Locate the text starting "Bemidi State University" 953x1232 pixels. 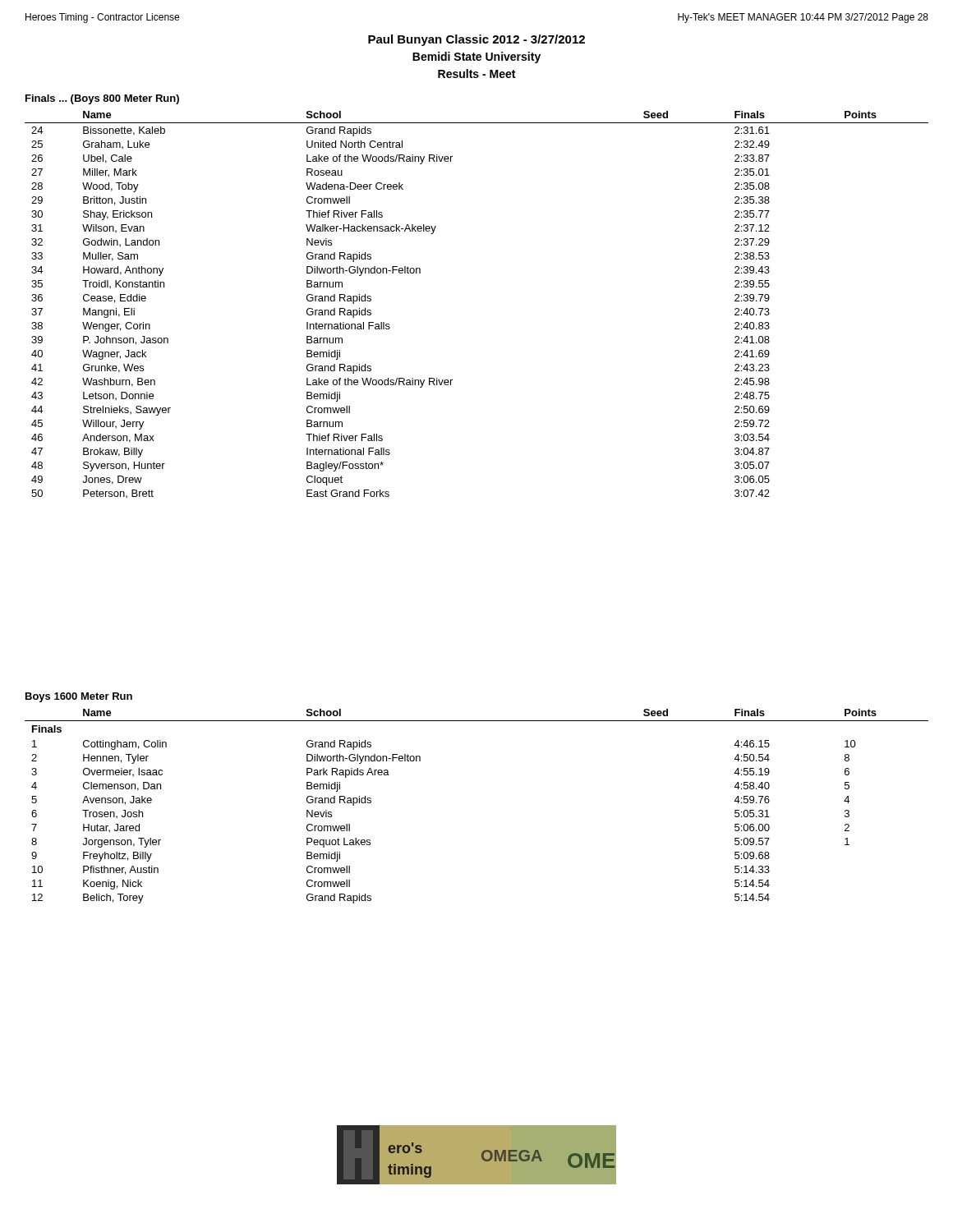(x=476, y=57)
